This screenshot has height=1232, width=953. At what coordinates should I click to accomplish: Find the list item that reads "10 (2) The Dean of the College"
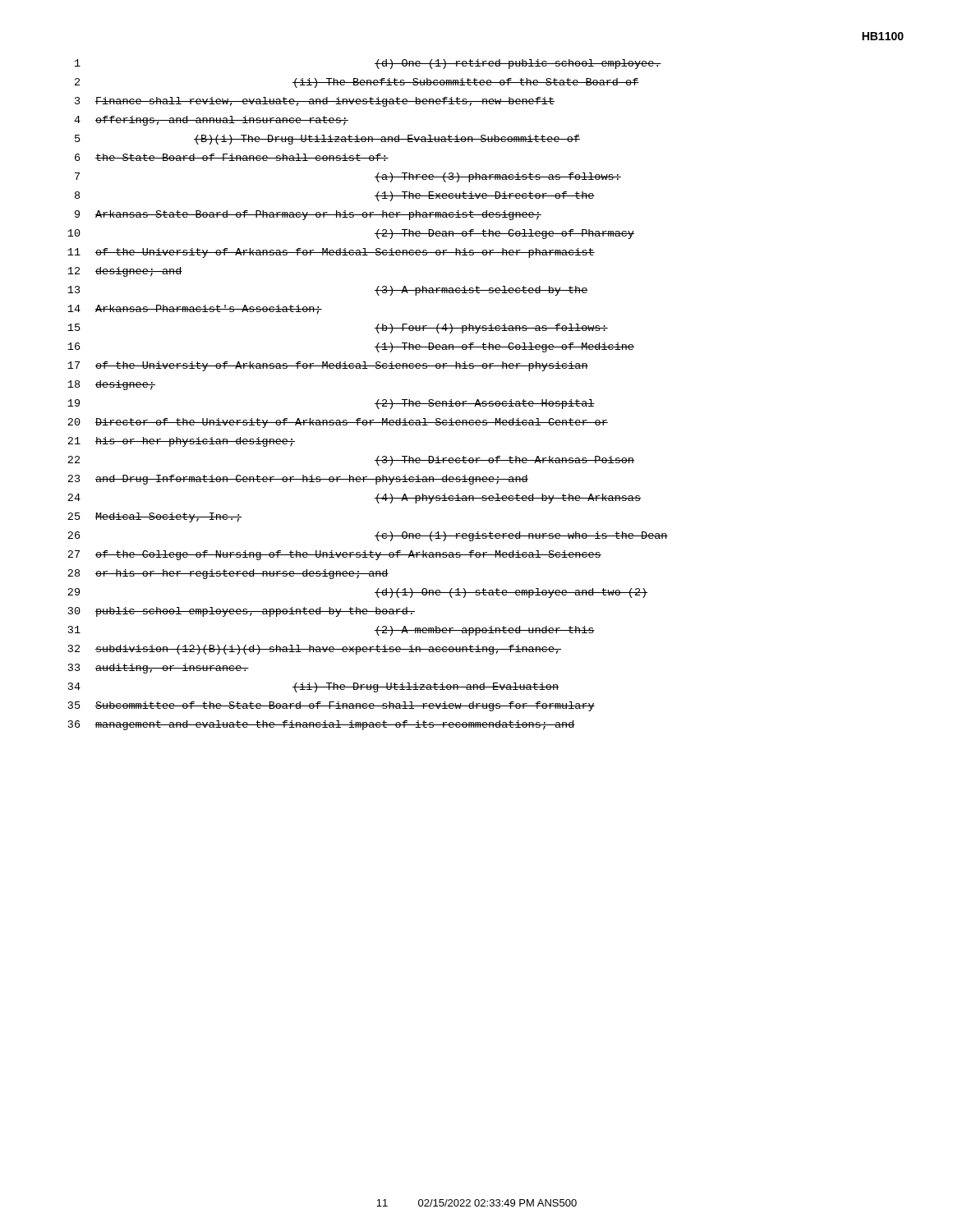[476, 234]
